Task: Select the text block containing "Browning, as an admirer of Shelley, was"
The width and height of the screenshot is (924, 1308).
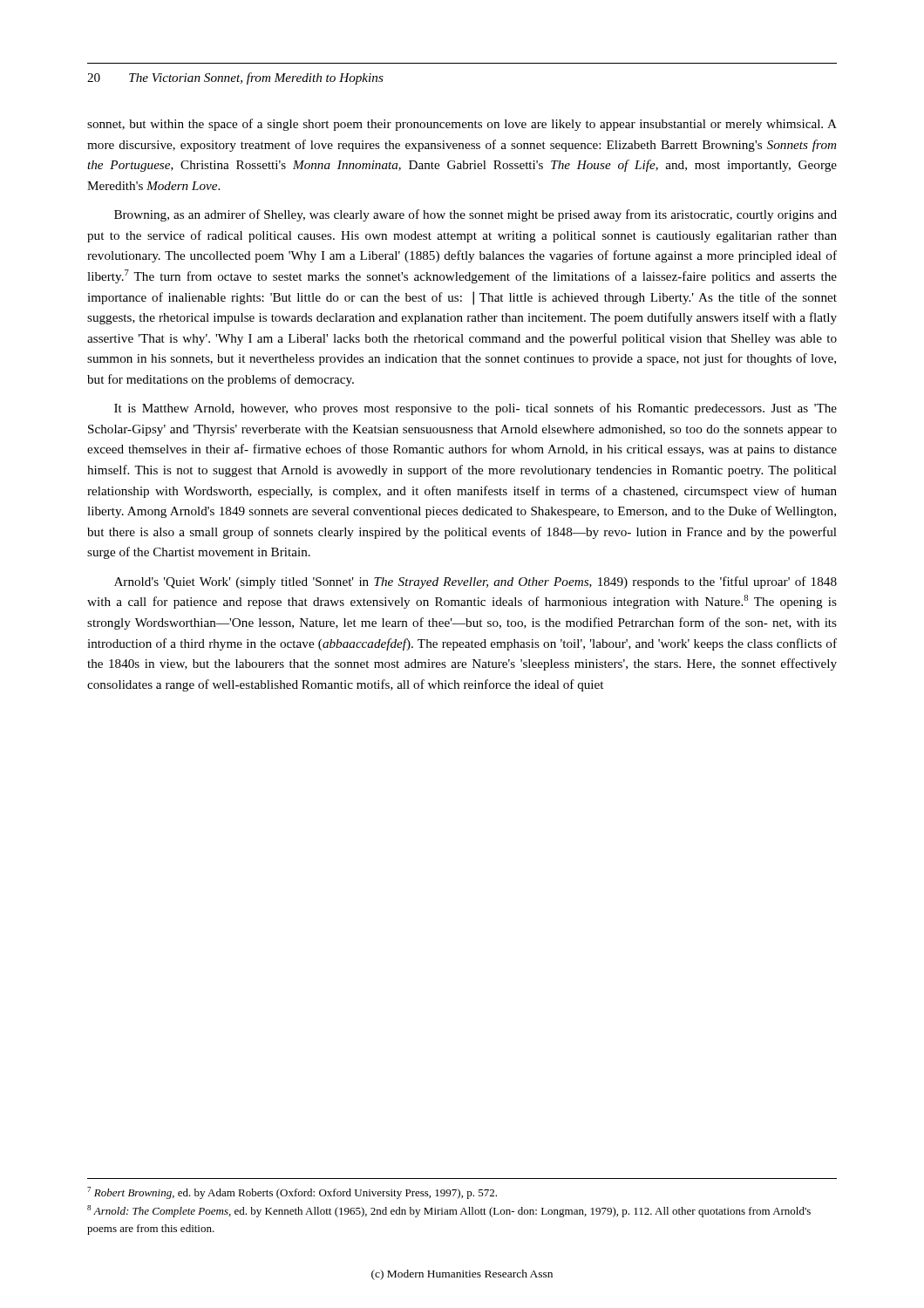Action: [x=462, y=297]
